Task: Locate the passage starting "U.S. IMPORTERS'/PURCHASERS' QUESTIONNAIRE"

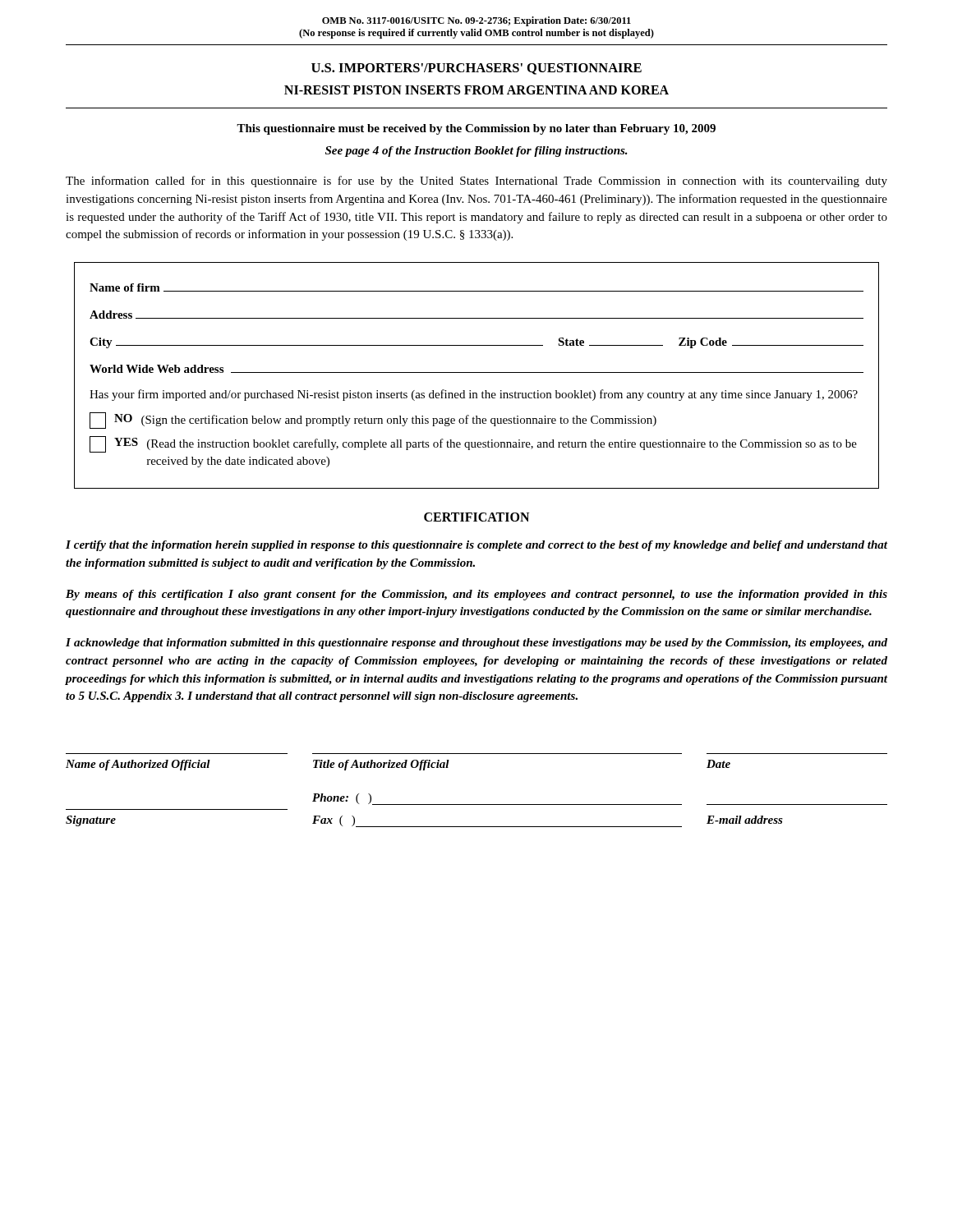Action: pos(476,68)
